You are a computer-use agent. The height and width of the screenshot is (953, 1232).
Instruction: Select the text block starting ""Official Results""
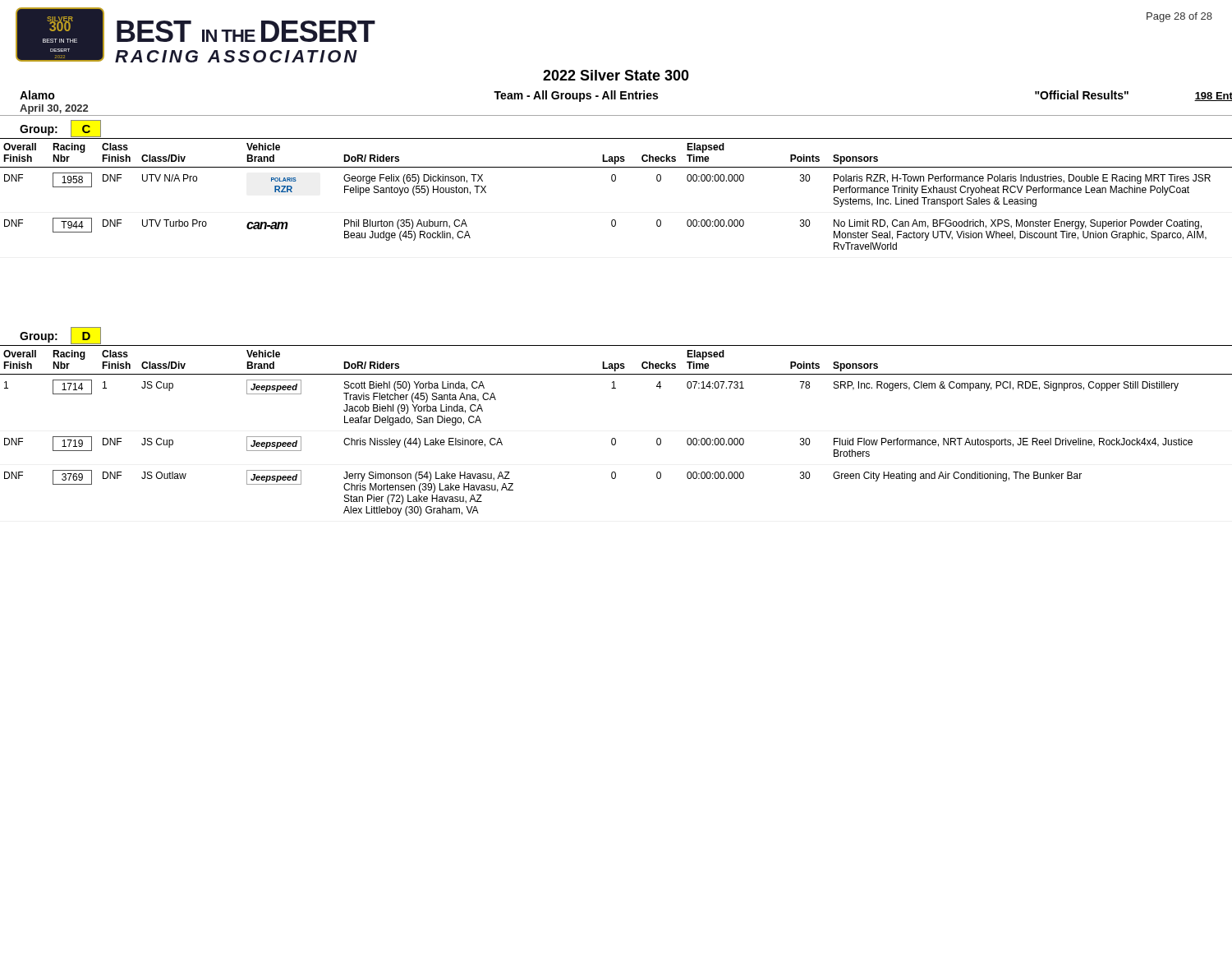point(1082,95)
